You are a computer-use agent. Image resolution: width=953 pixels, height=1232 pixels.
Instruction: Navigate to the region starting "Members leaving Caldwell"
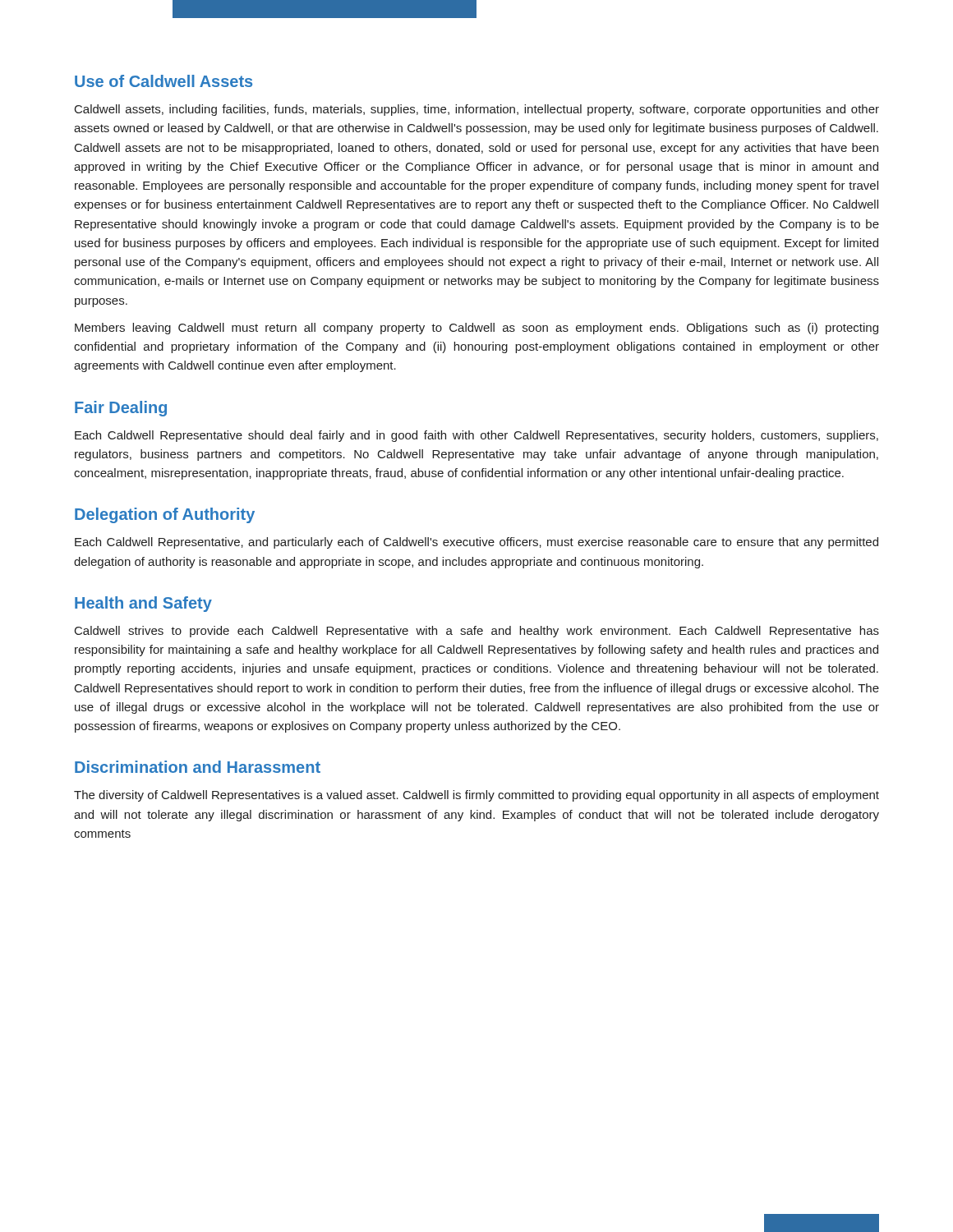(x=476, y=346)
